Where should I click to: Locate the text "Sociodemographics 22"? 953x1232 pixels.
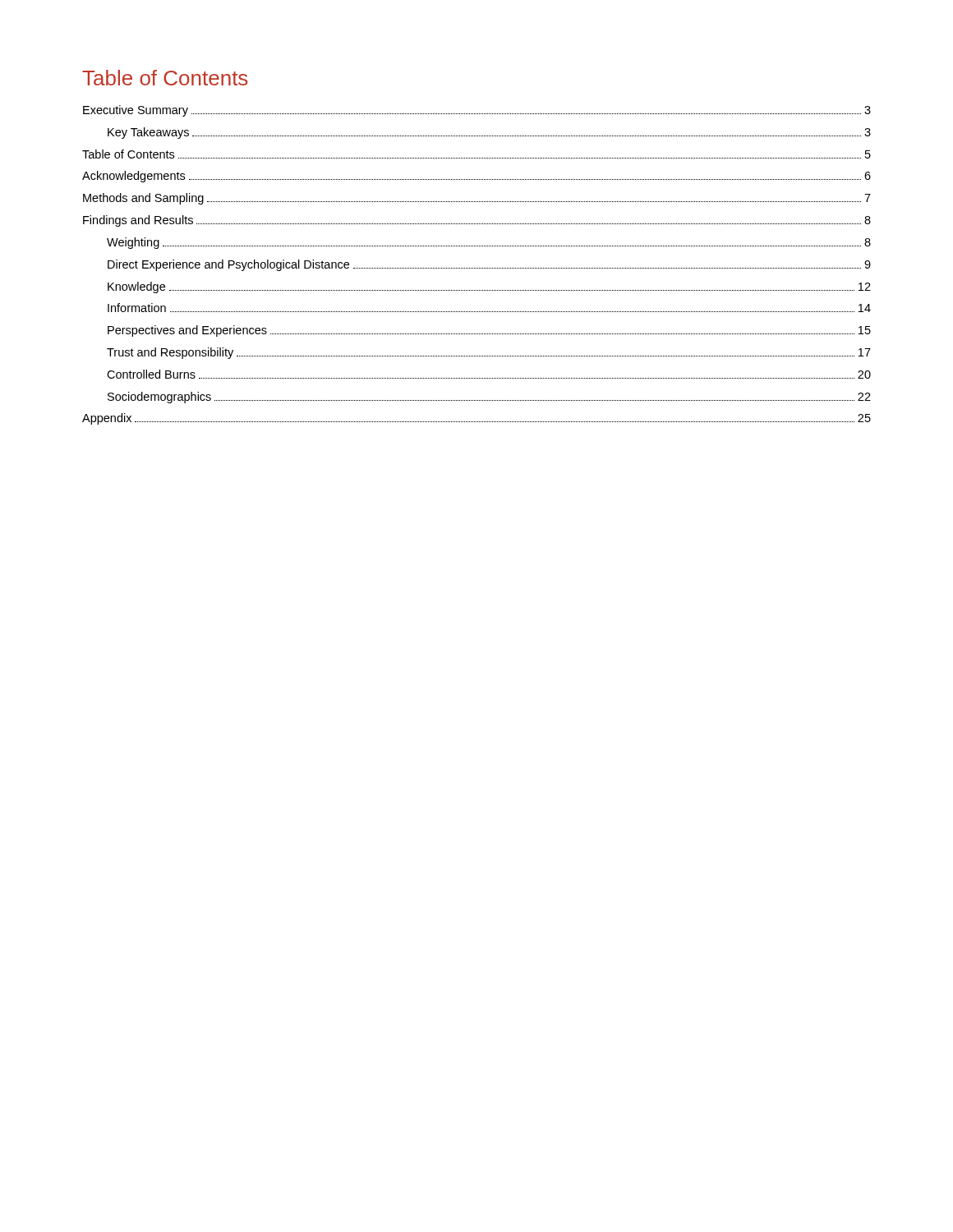pos(476,397)
